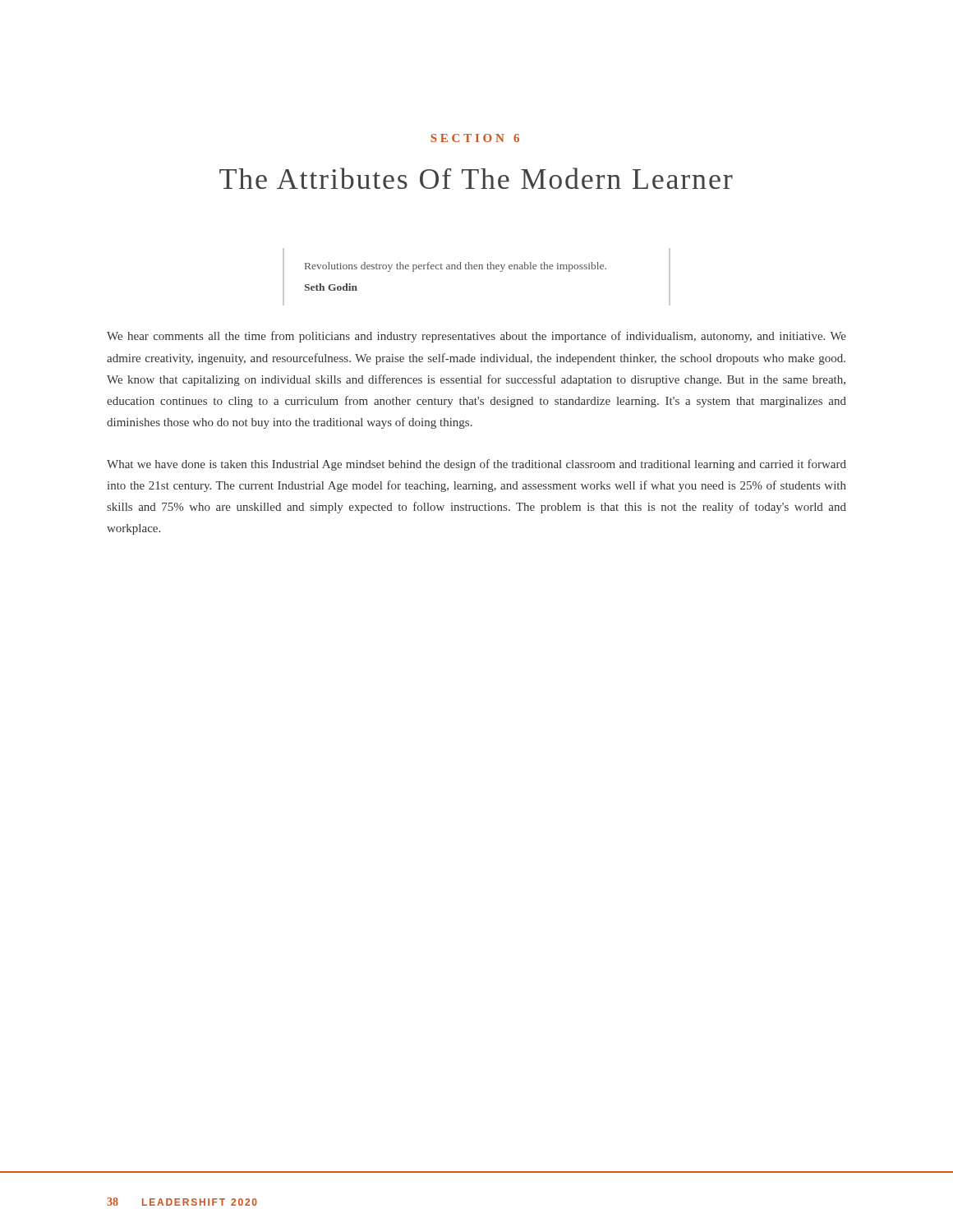Point to the text starting "What we have done is taken this"
This screenshot has height=1232, width=953.
pos(476,496)
